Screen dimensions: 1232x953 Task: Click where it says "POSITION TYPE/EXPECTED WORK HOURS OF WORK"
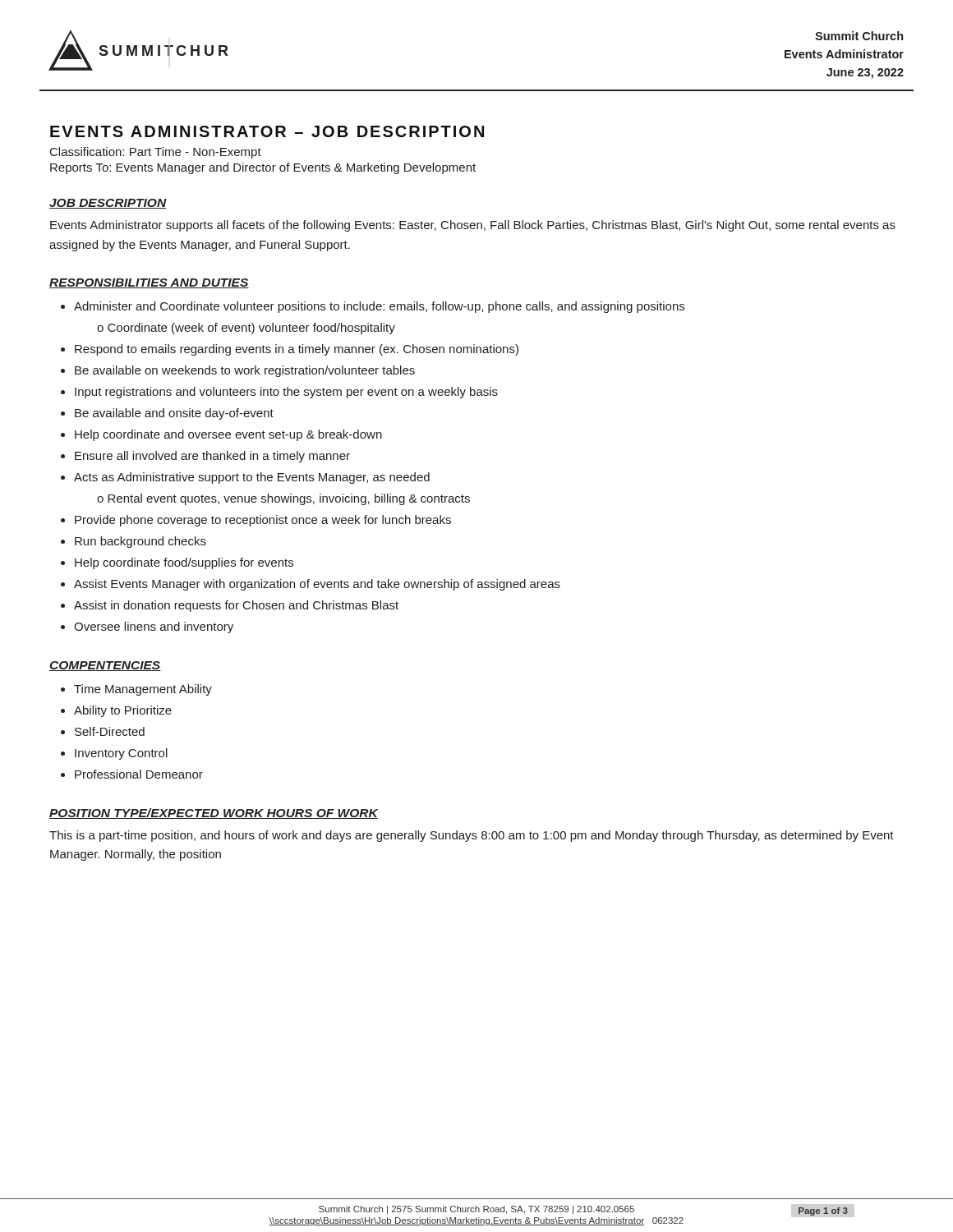tap(213, 813)
